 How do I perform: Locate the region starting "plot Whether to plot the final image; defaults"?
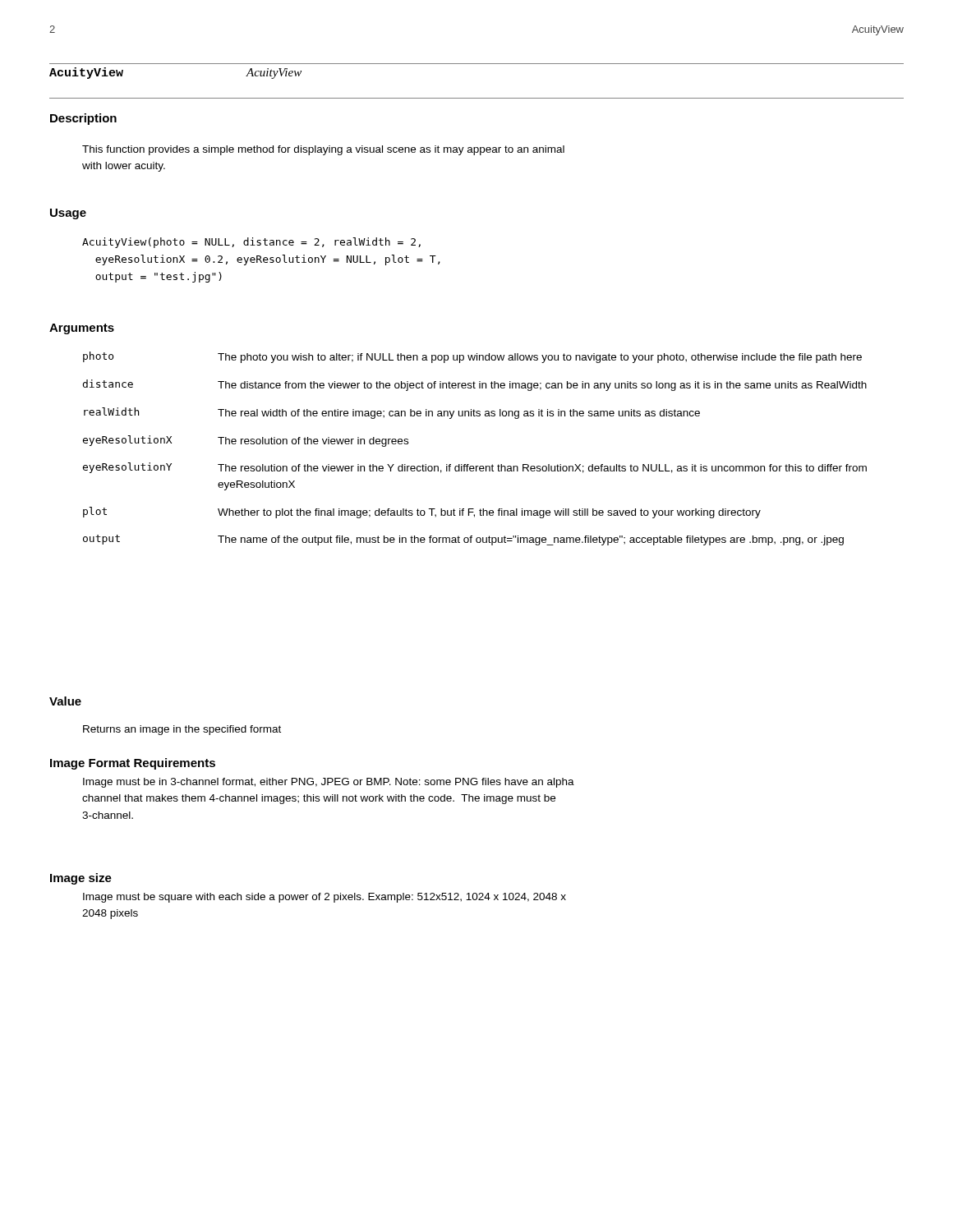(x=493, y=512)
